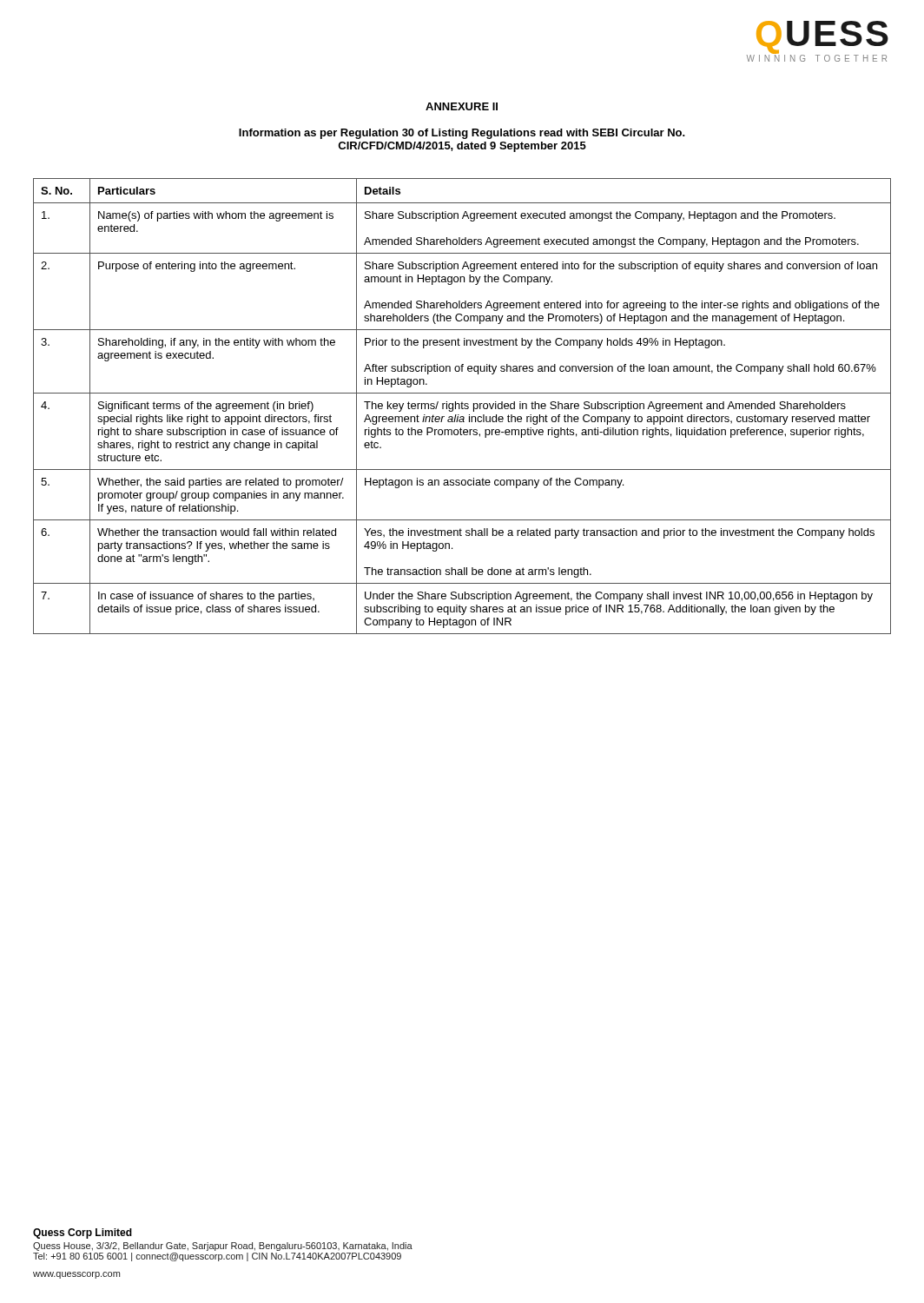
Task: Select the text block starting "Information as per Regulation 30"
Action: (462, 139)
